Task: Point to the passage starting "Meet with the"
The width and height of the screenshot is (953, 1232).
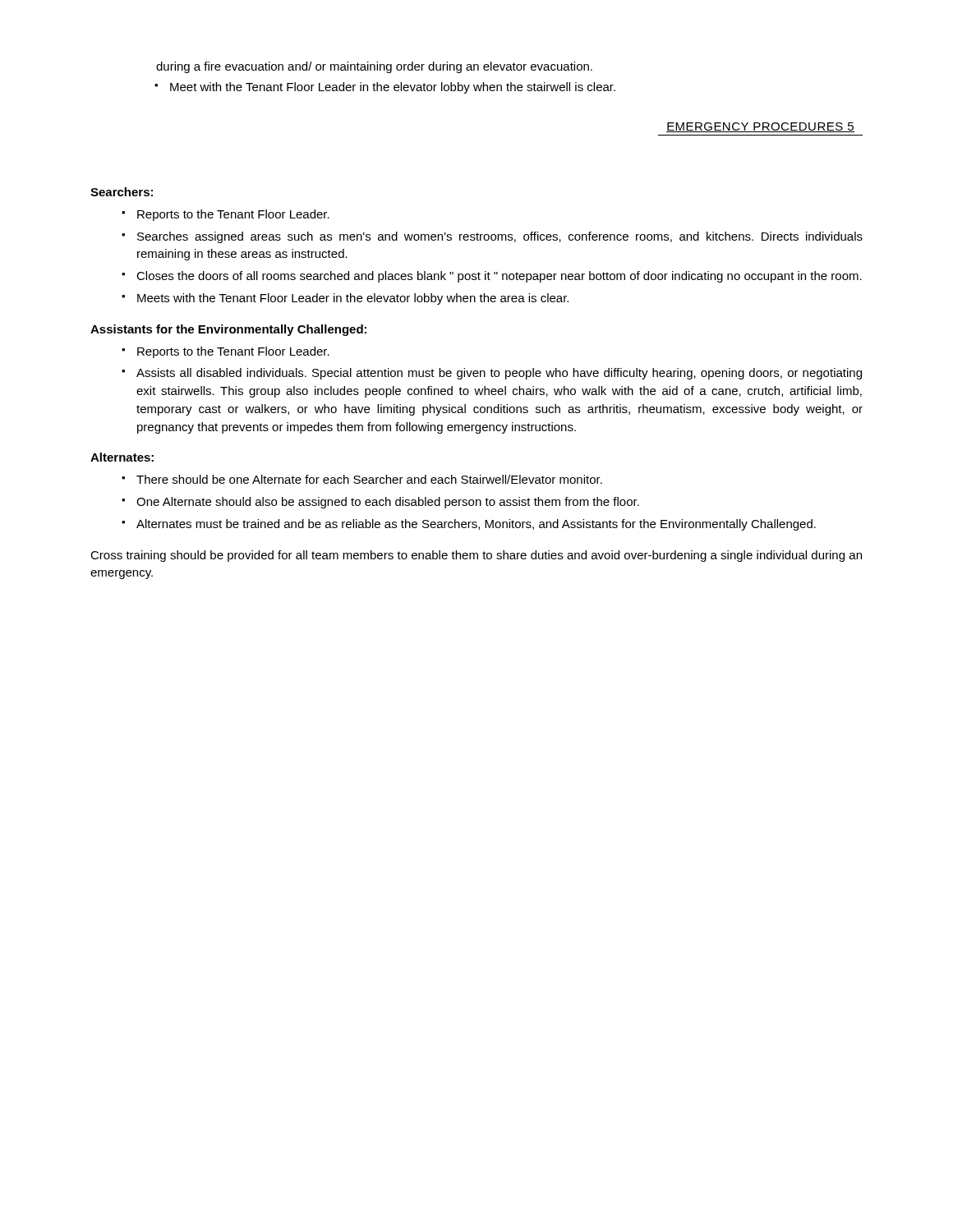Action: tap(393, 87)
